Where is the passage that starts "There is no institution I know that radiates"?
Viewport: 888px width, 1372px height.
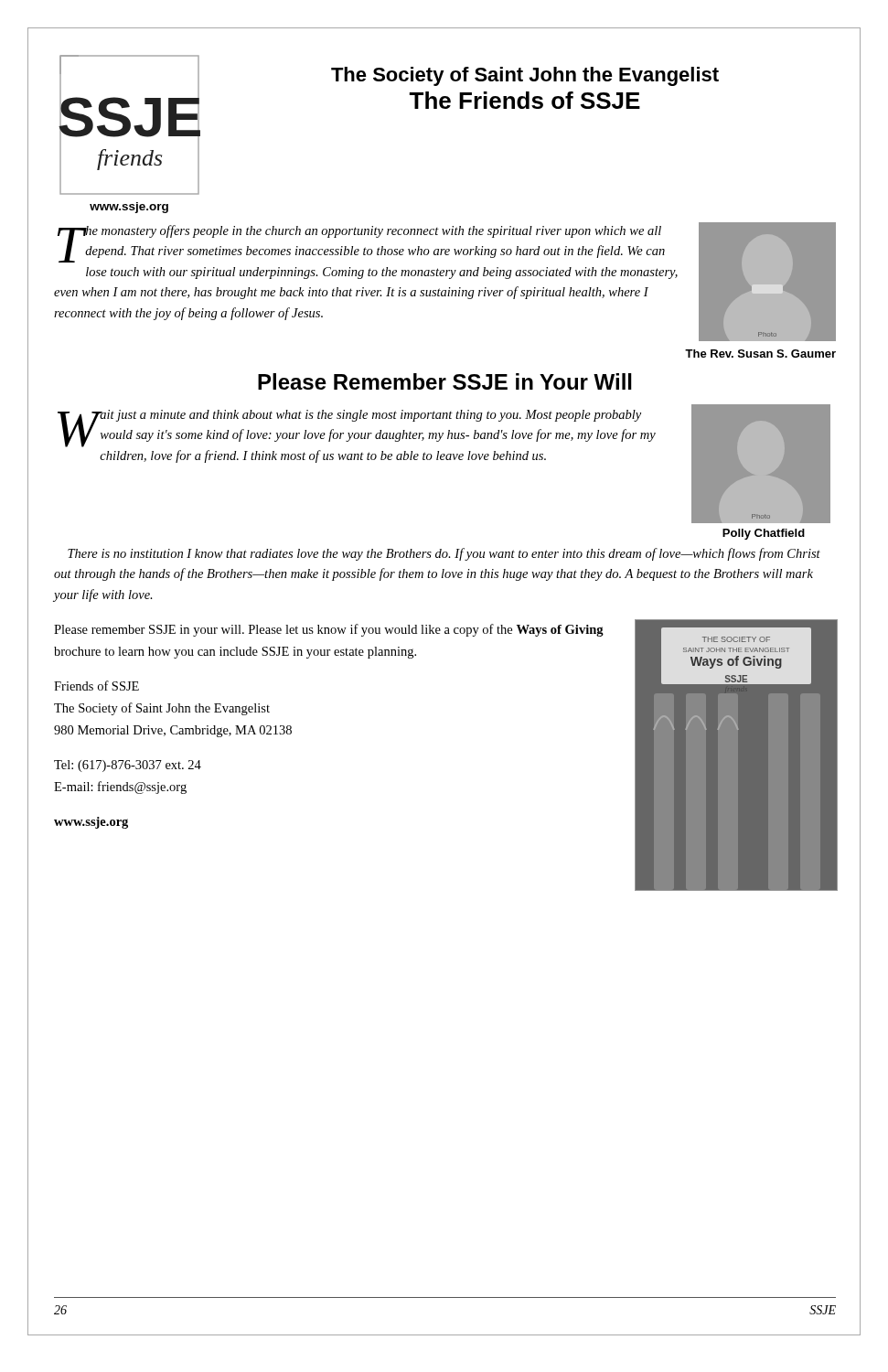point(437,574)
